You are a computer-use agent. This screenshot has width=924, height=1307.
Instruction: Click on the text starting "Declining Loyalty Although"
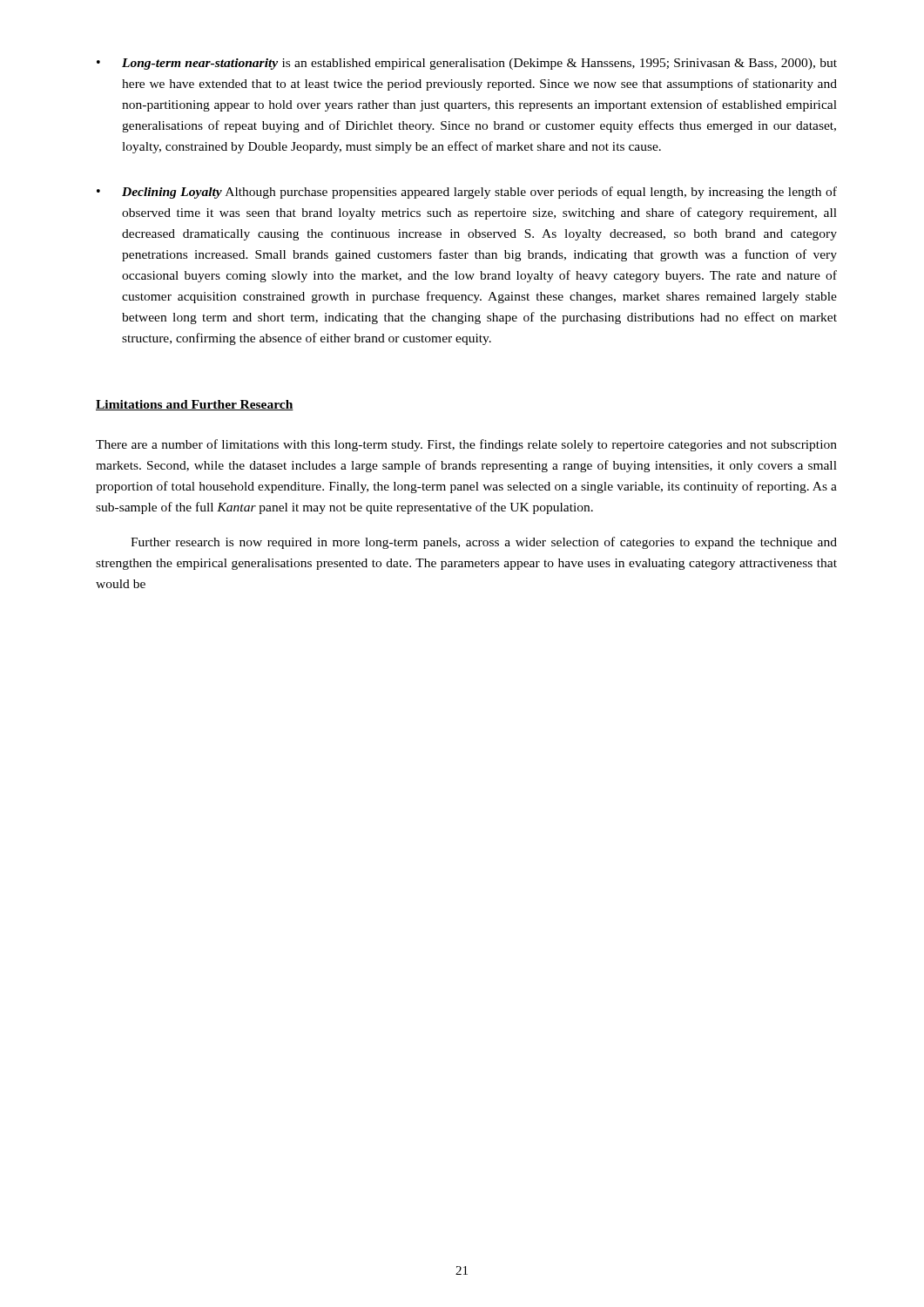479,265
